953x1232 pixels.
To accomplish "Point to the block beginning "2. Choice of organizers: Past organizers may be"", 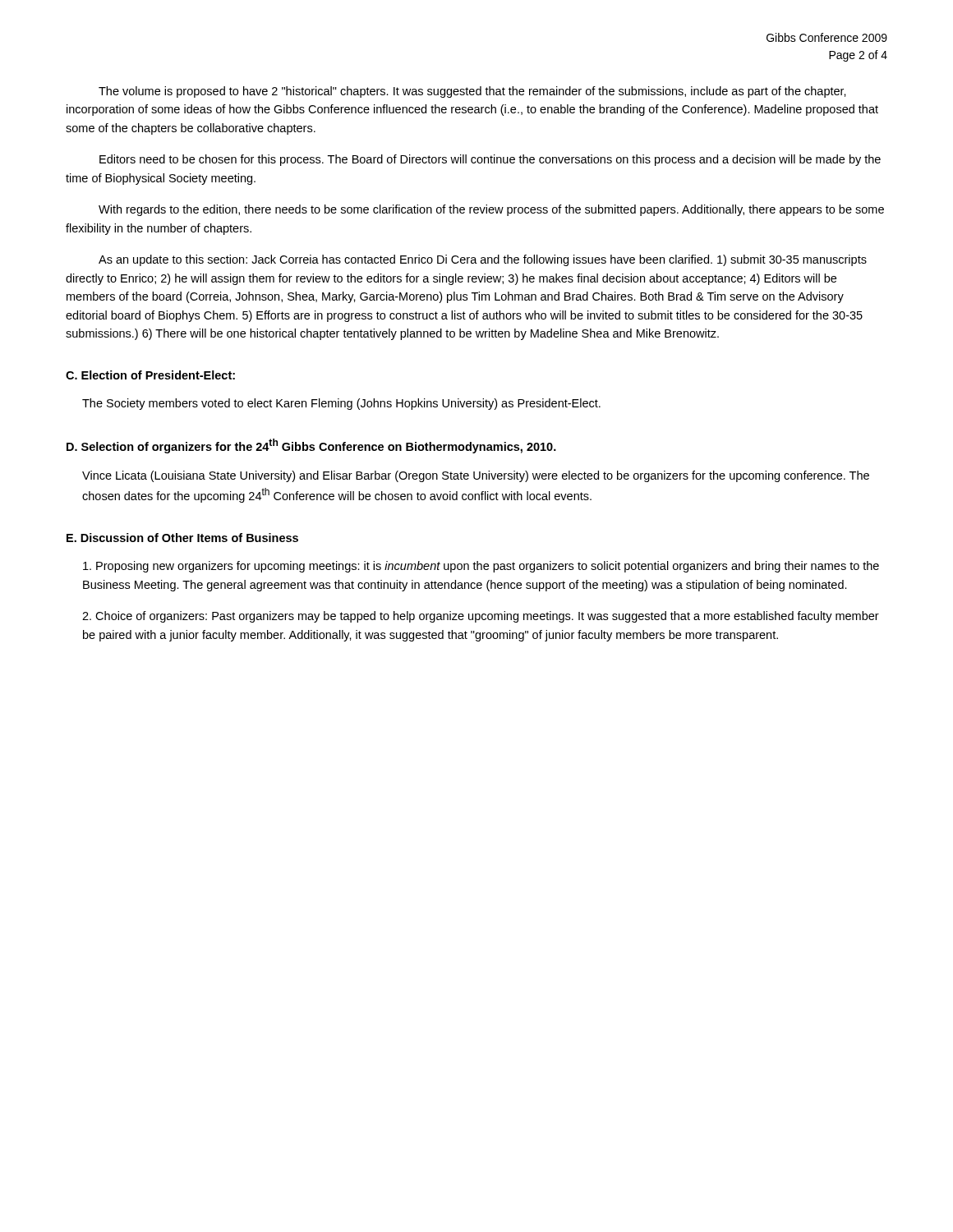I will click(x=480, y=625).
